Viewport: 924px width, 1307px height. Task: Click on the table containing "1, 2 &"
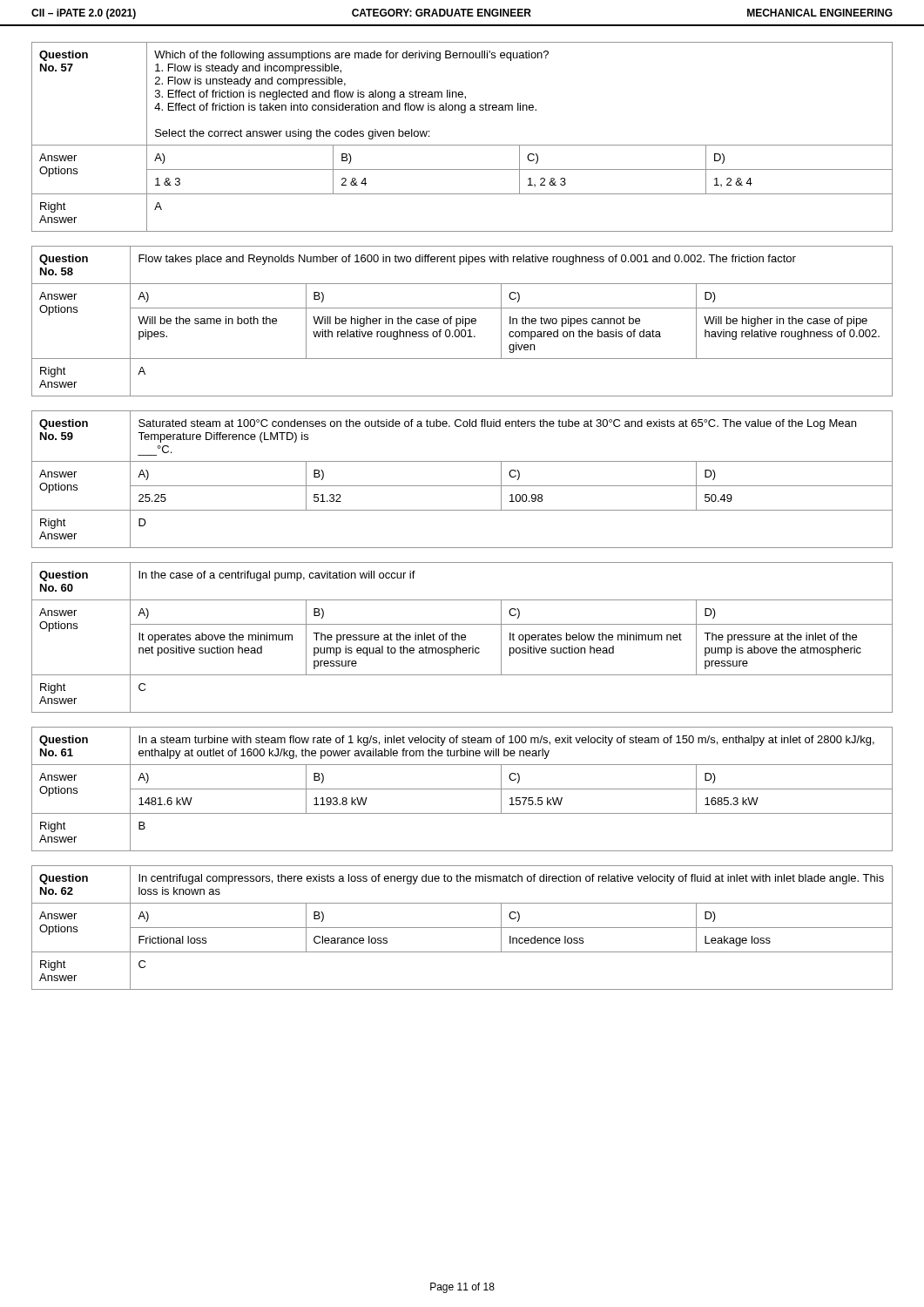(x=462, y=137)
